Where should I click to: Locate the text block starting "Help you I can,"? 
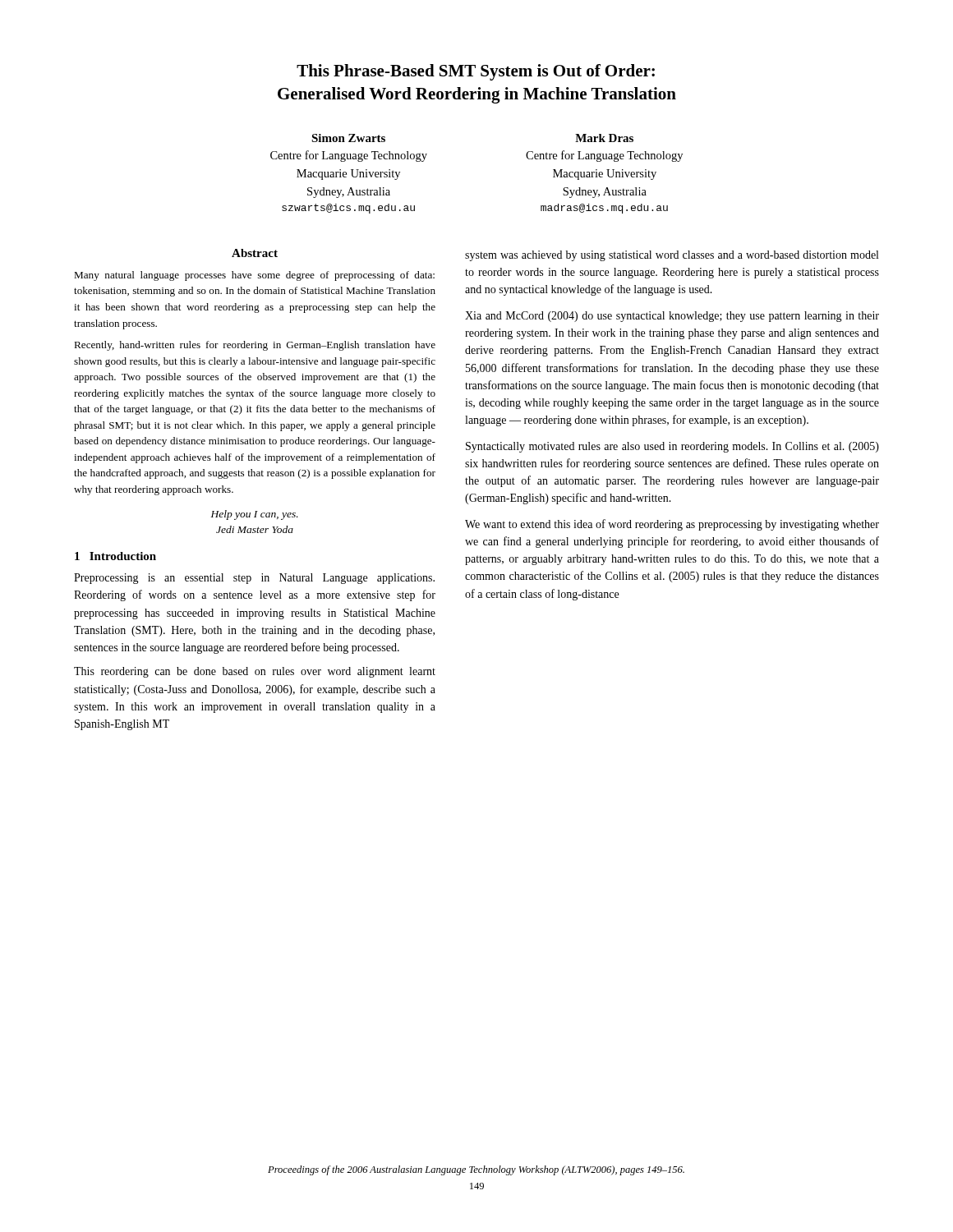[x=255, y=522]
